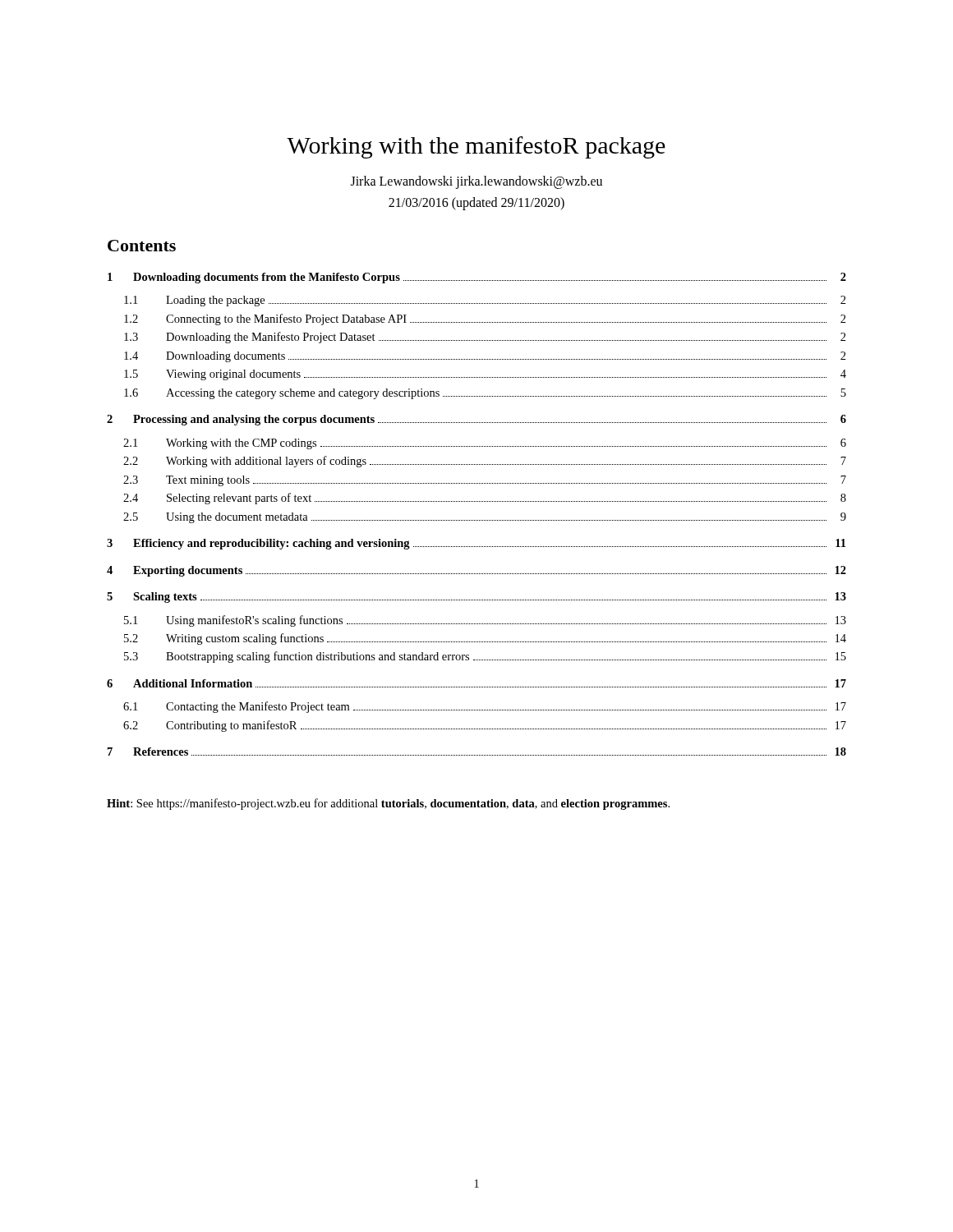Image resolution: width=953 pixels, height=1232 pixels.
Task: Find the text starting "6.2 Contributing to"
Action: [x=476, y=725]
